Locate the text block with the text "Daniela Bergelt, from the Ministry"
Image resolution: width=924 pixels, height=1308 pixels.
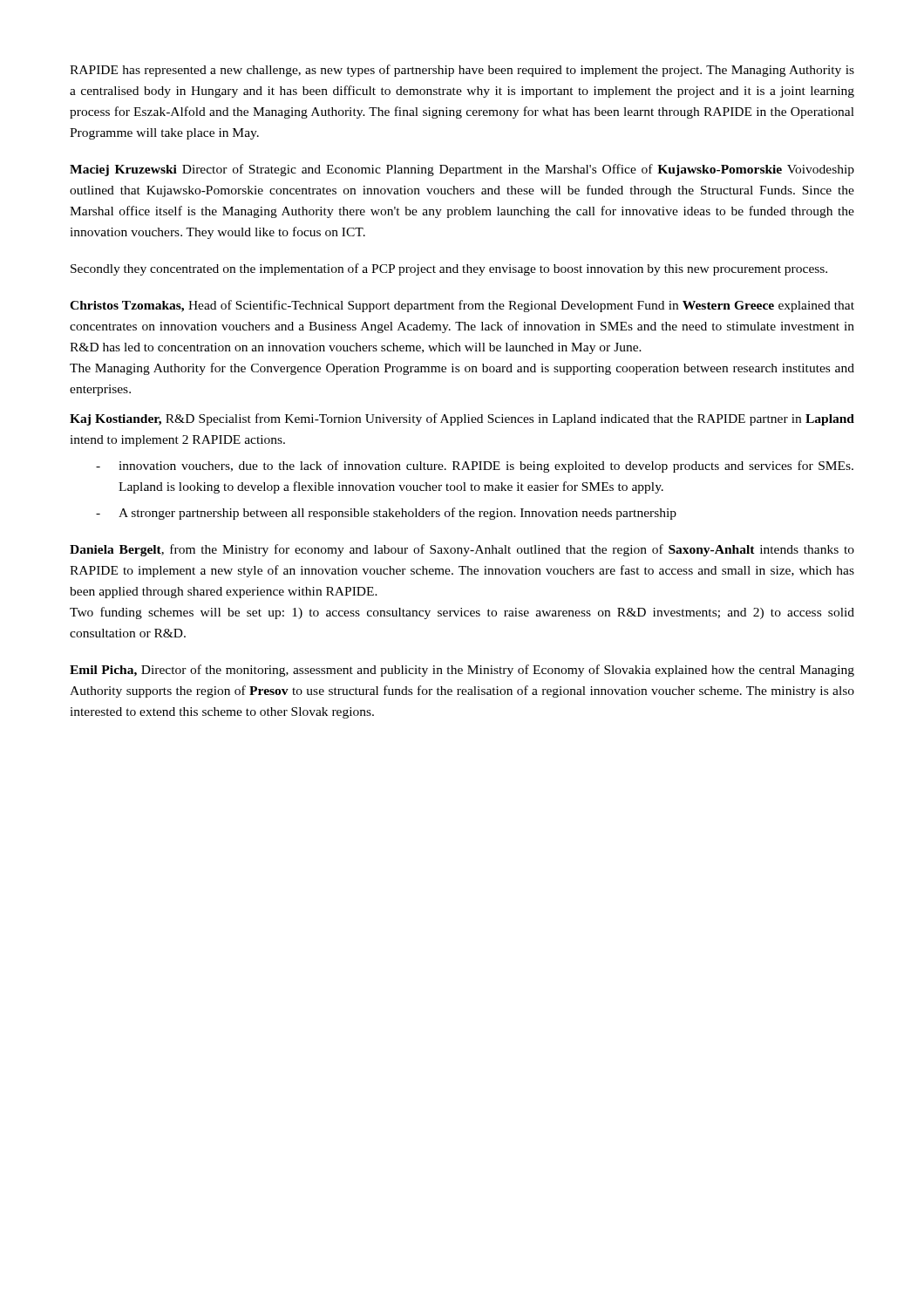[x=462, y=550]
